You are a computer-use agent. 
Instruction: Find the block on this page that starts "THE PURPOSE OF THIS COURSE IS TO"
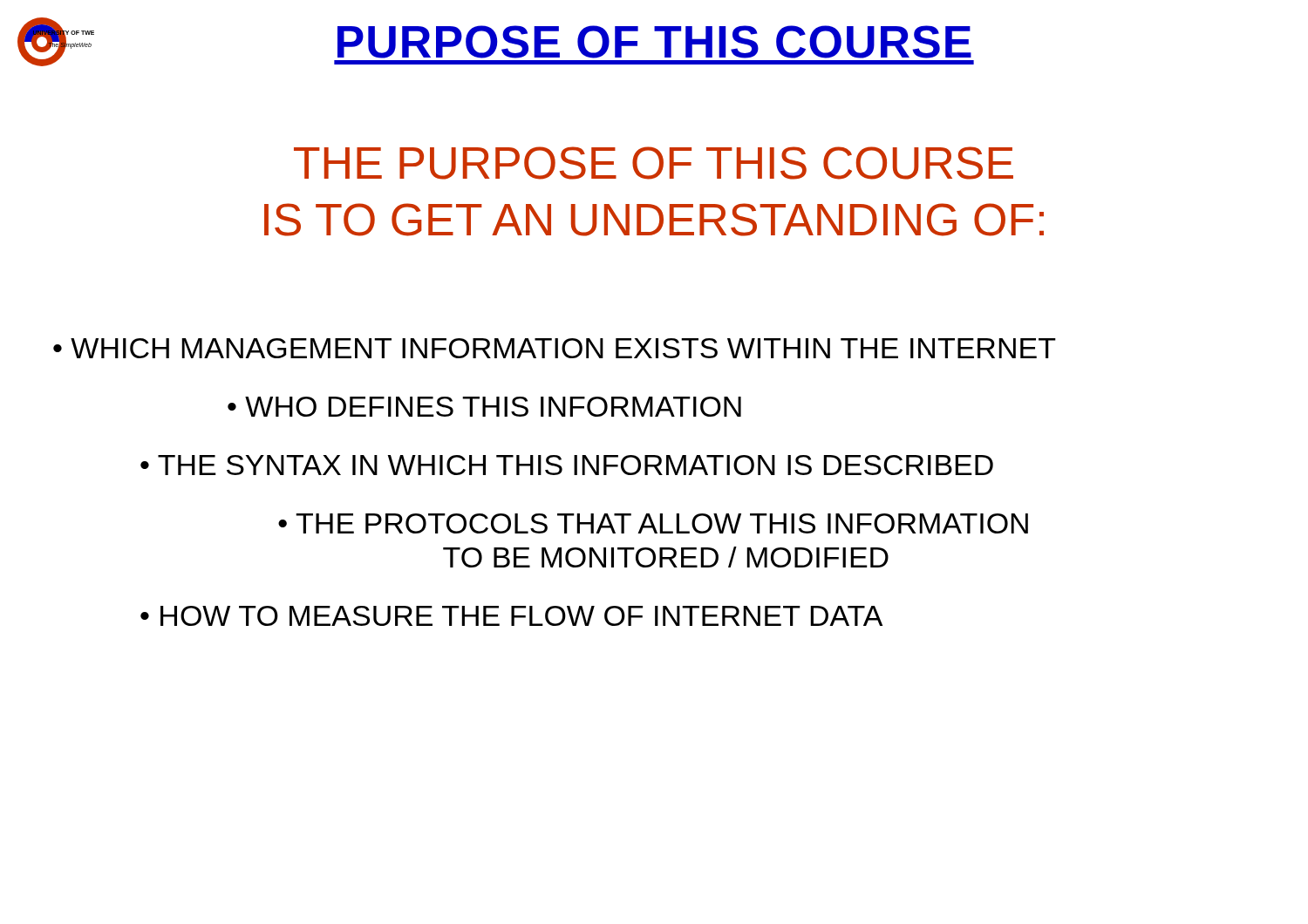[654, 192]
